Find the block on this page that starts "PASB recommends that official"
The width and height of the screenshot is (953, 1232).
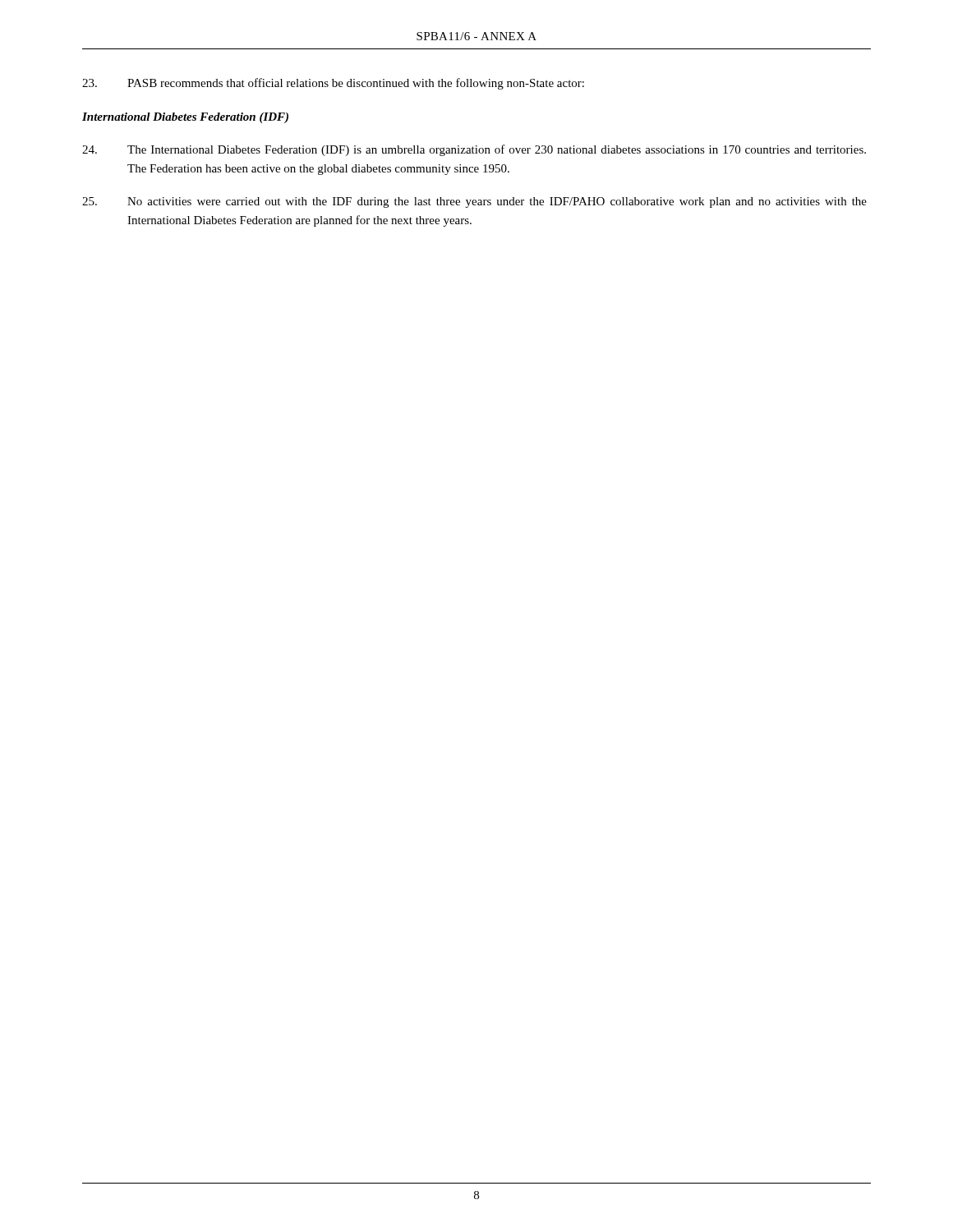tap(474, 83)
